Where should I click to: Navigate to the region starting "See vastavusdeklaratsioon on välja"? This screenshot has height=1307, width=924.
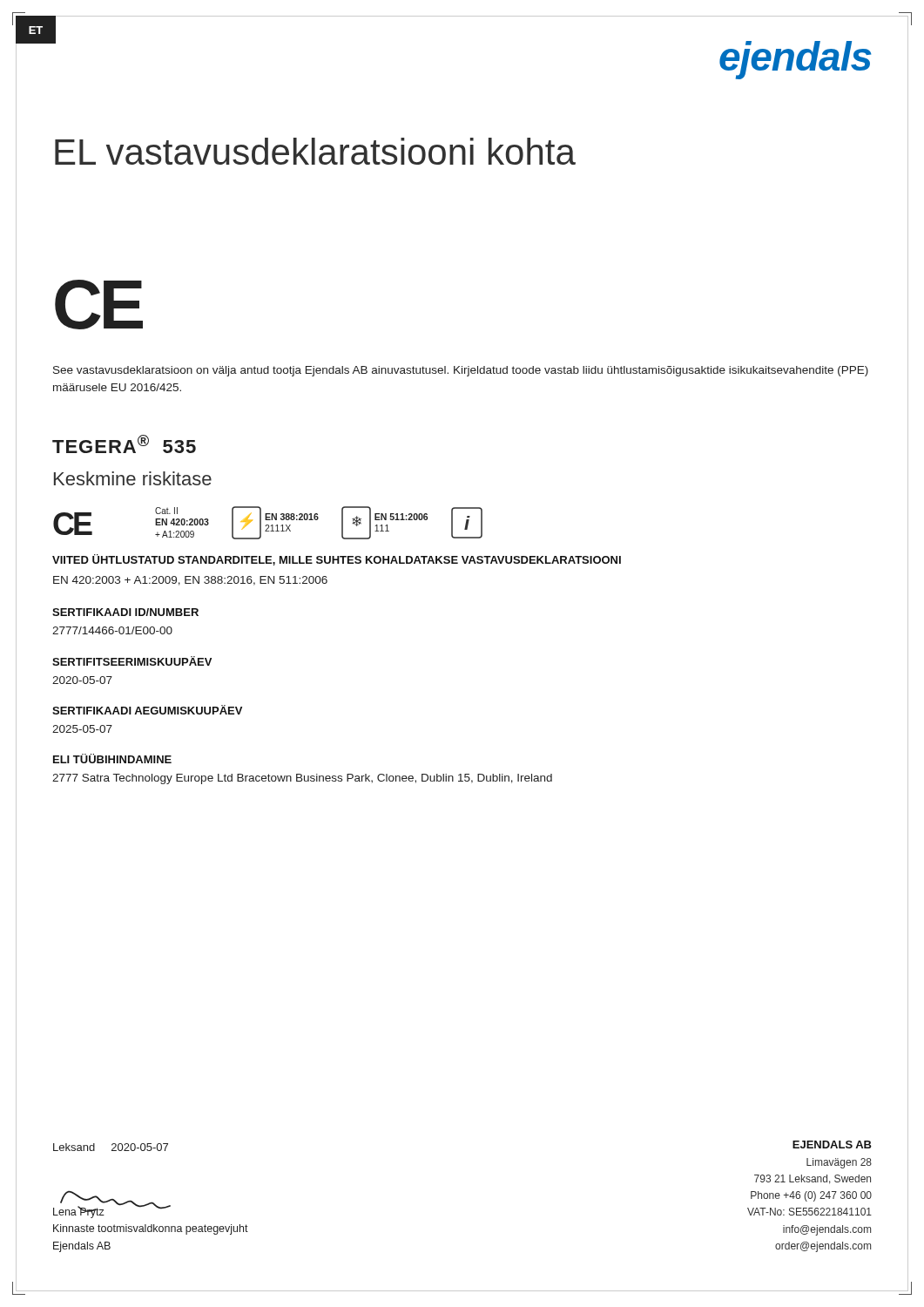460,379
